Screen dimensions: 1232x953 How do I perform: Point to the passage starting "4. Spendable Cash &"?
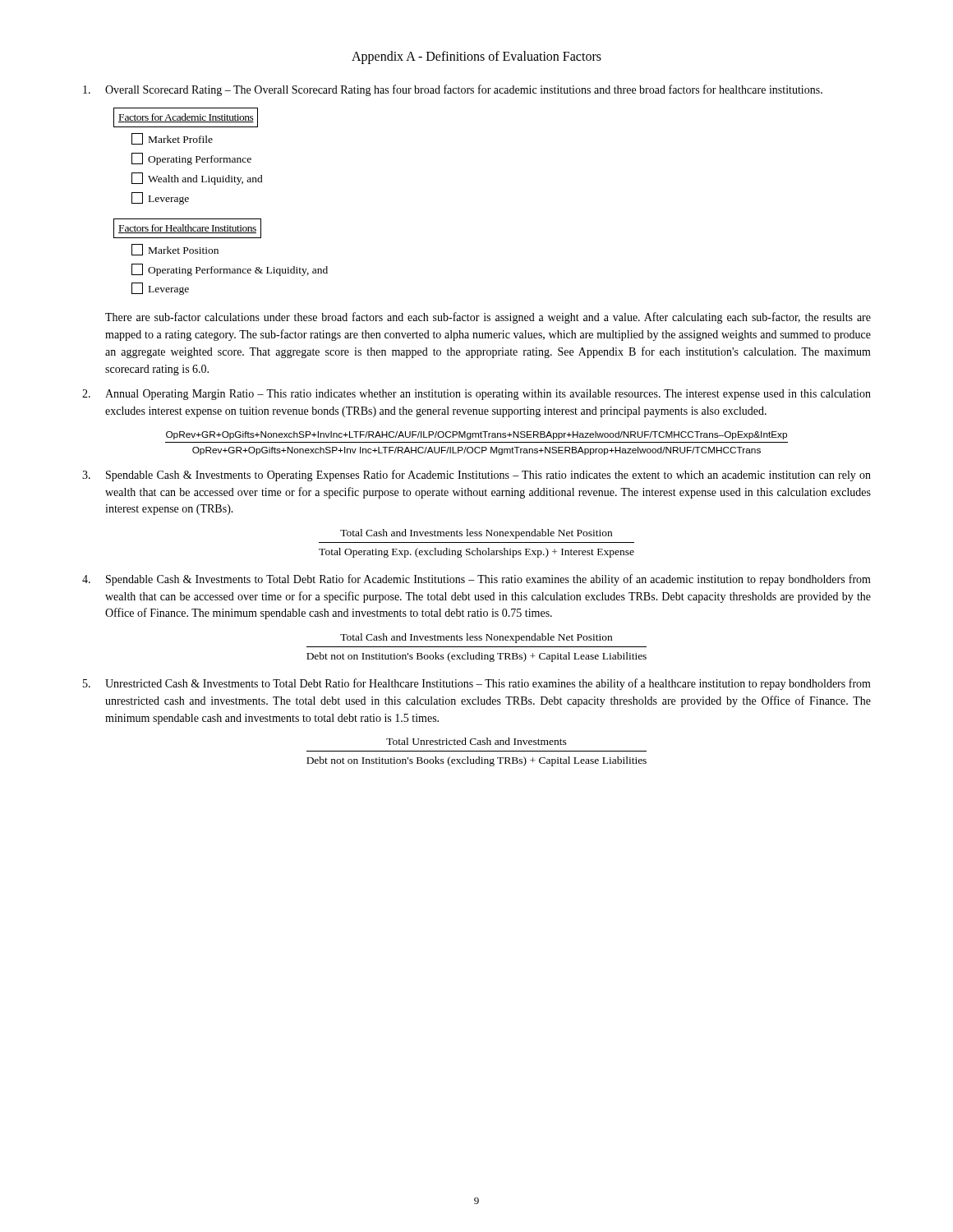[x=476, y=597]
